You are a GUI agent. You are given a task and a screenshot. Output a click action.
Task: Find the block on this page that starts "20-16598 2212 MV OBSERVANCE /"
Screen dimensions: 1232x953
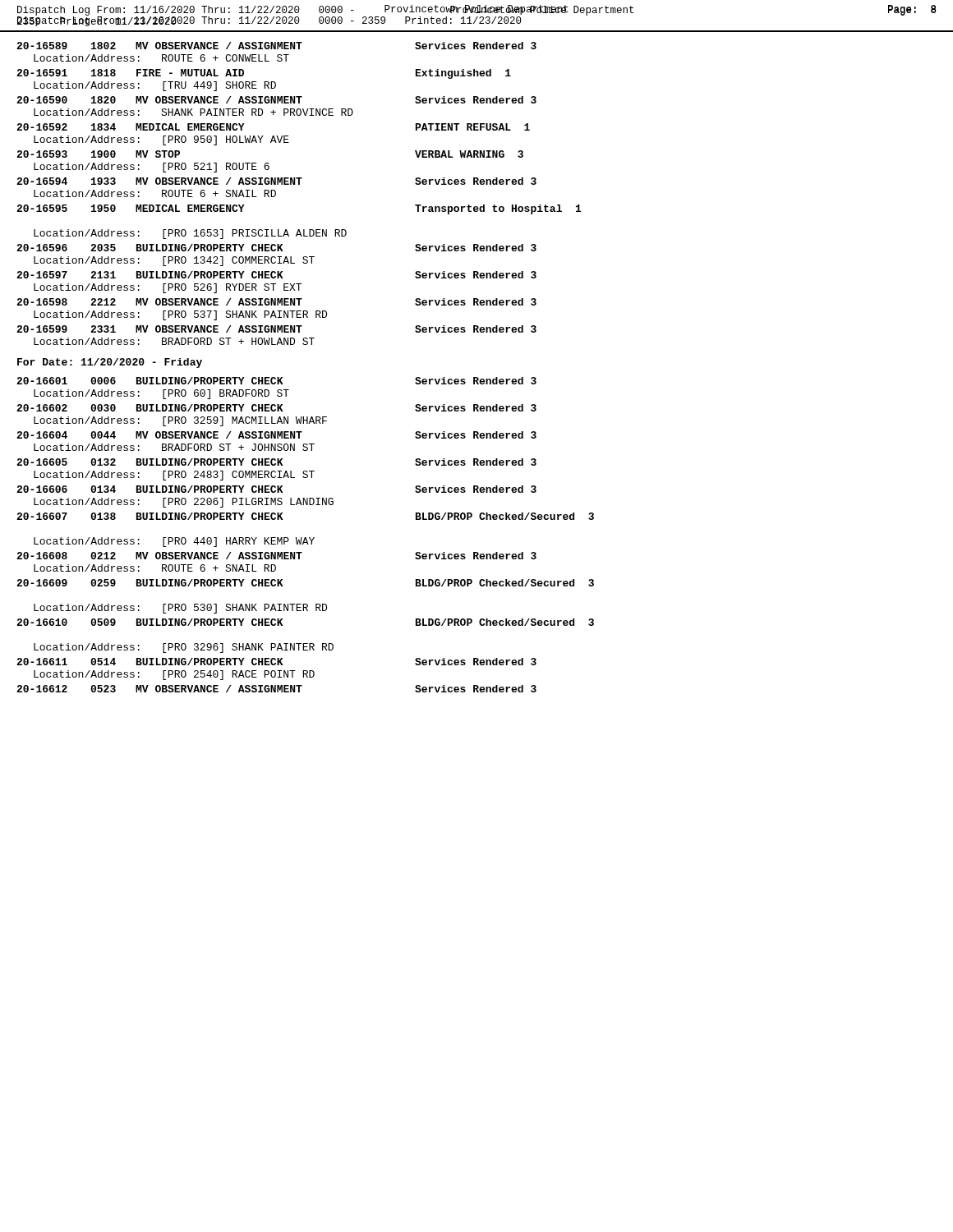476,309
